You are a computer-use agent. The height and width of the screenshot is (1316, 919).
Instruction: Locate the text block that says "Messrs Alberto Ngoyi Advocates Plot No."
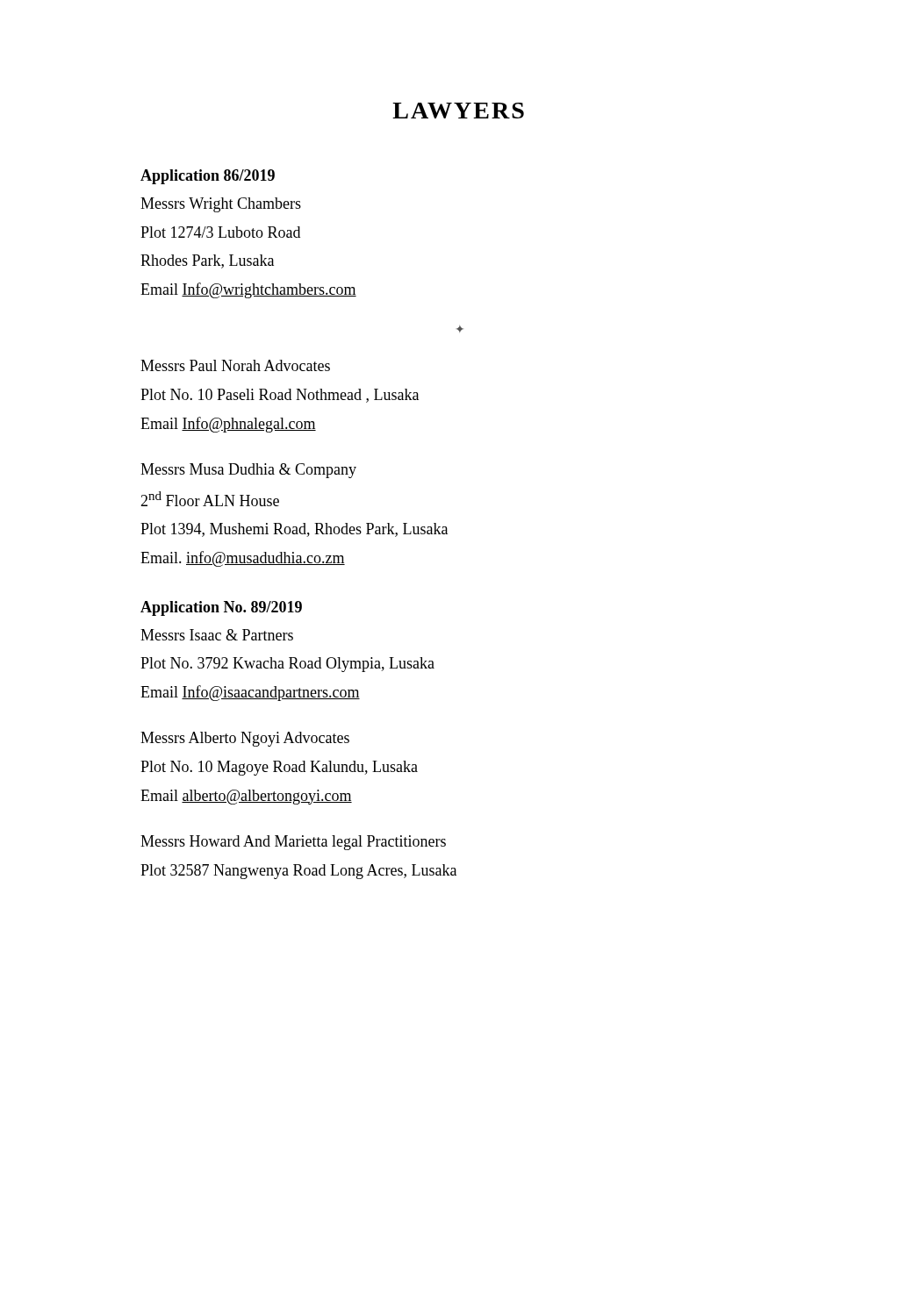[245, 739]
